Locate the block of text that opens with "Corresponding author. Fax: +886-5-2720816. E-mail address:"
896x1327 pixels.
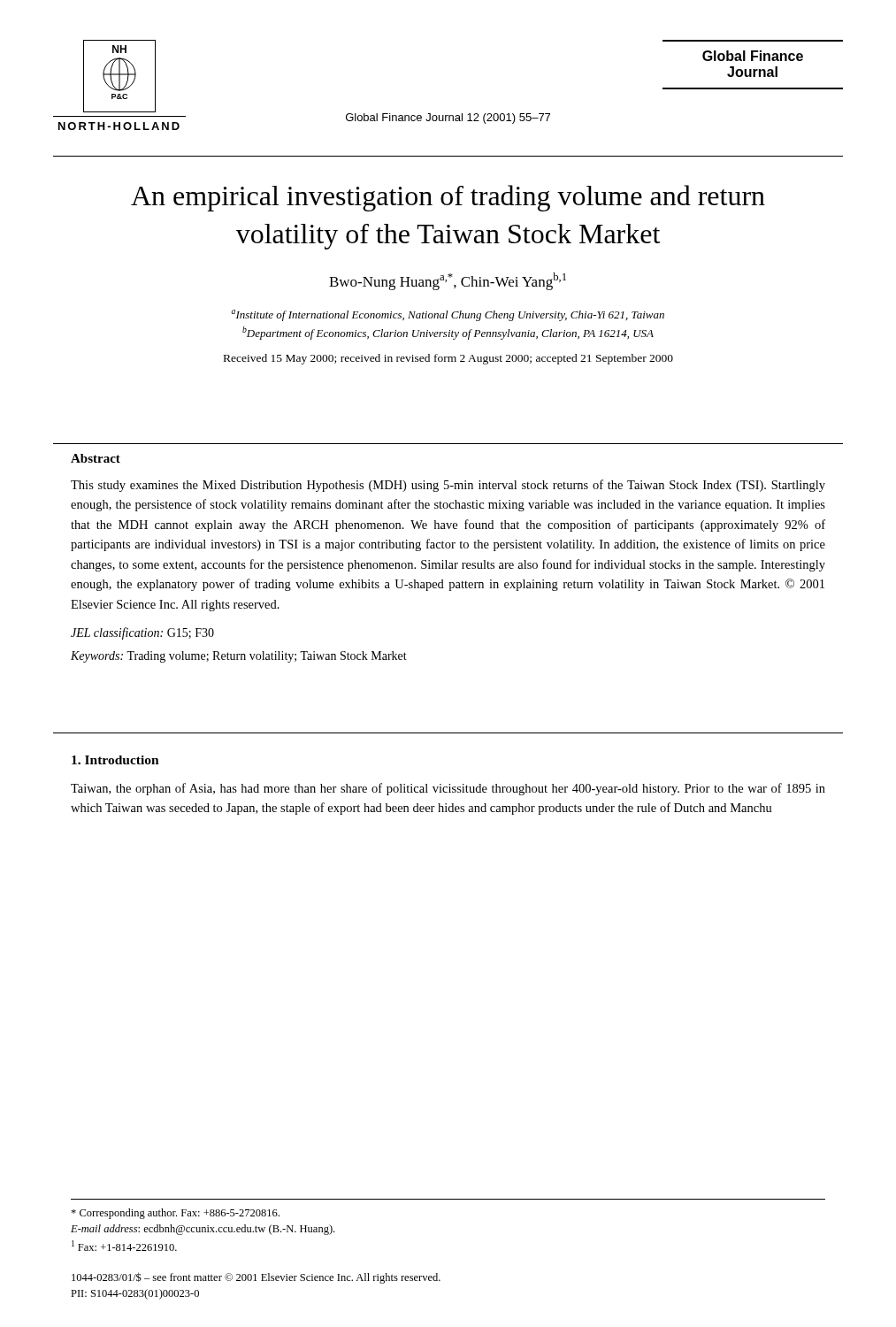[203, 1230]
